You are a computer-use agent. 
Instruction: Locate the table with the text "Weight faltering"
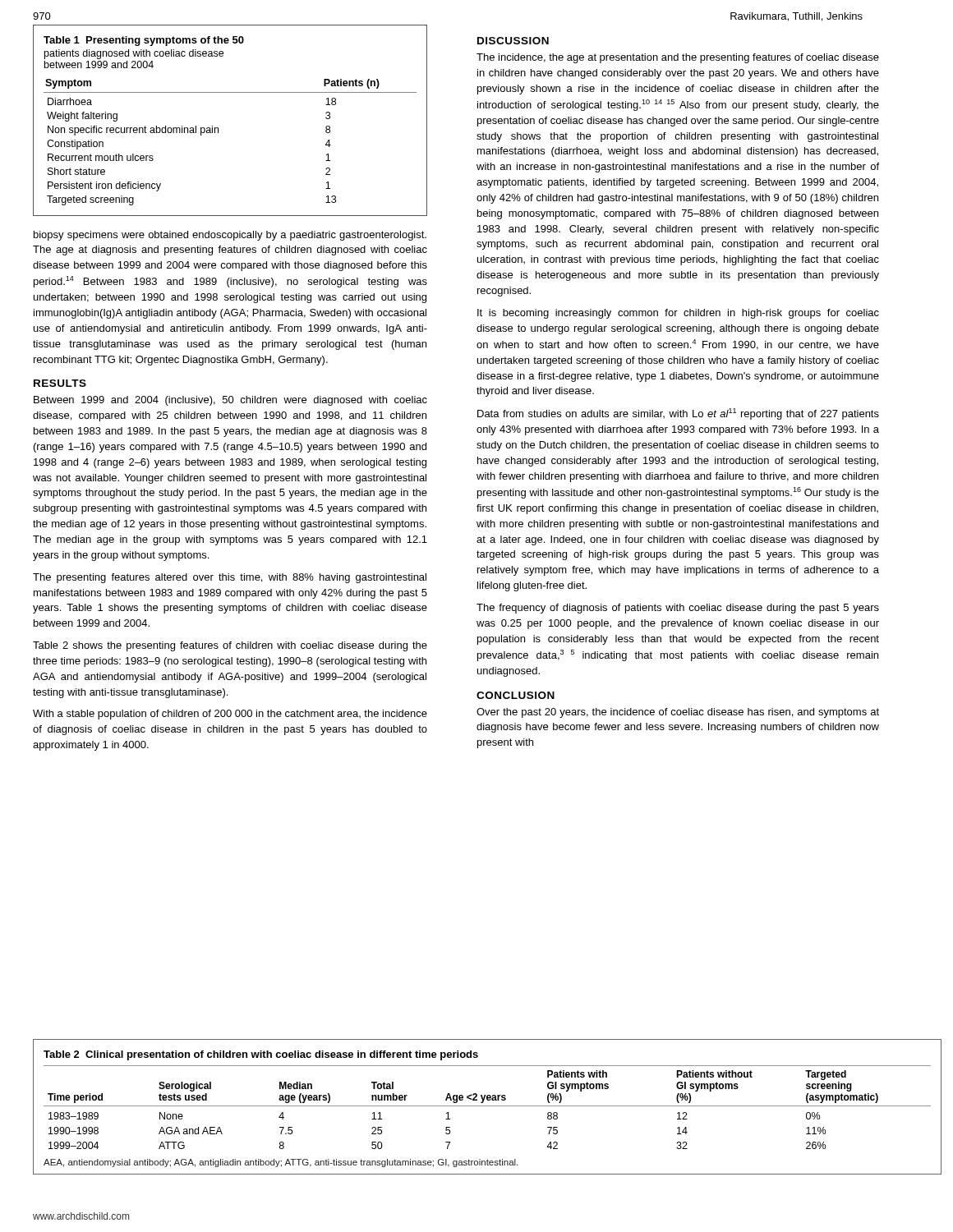tap(230, 120)
